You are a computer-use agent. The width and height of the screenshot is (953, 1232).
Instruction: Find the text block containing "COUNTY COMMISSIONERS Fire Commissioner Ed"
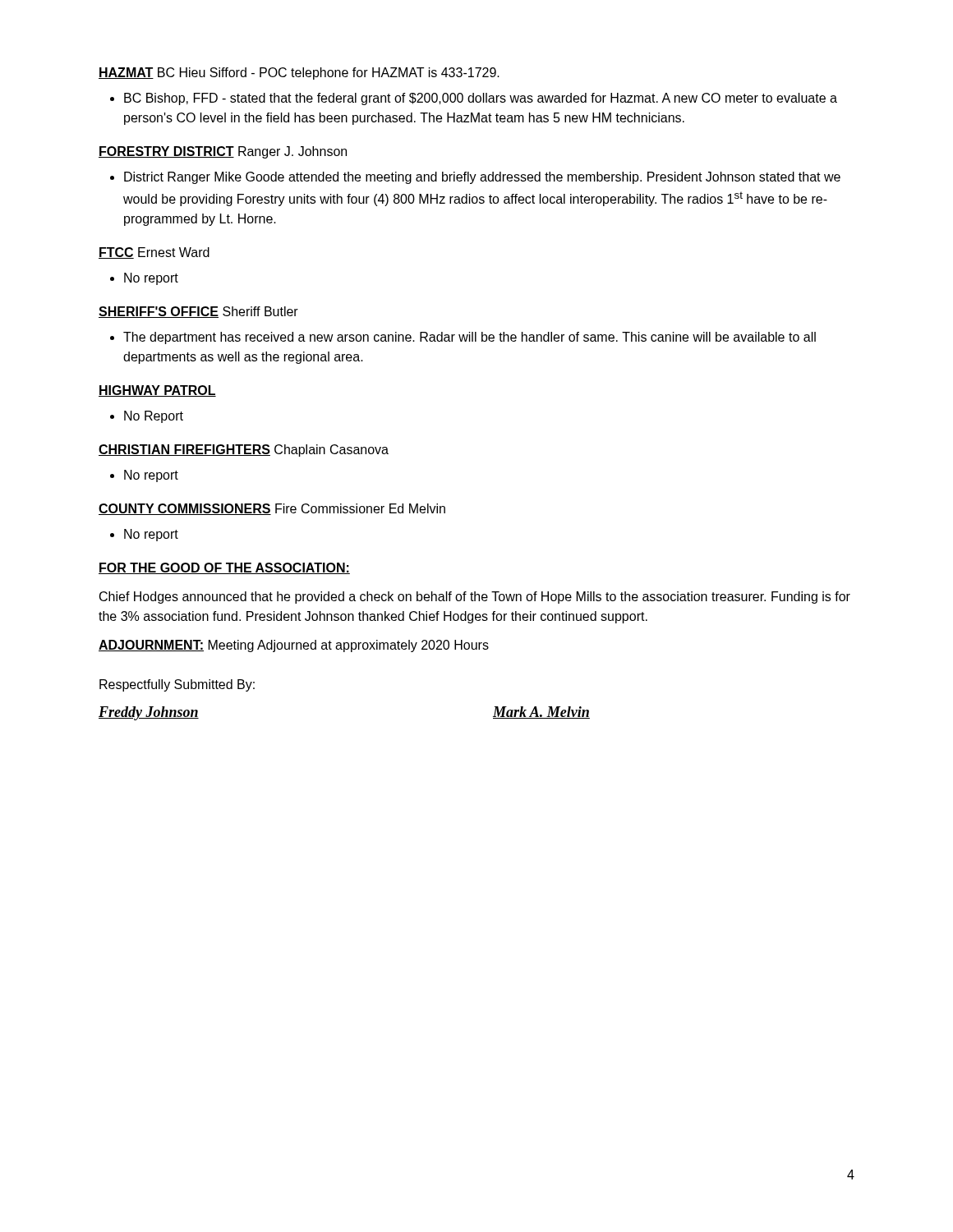[272, 509]
